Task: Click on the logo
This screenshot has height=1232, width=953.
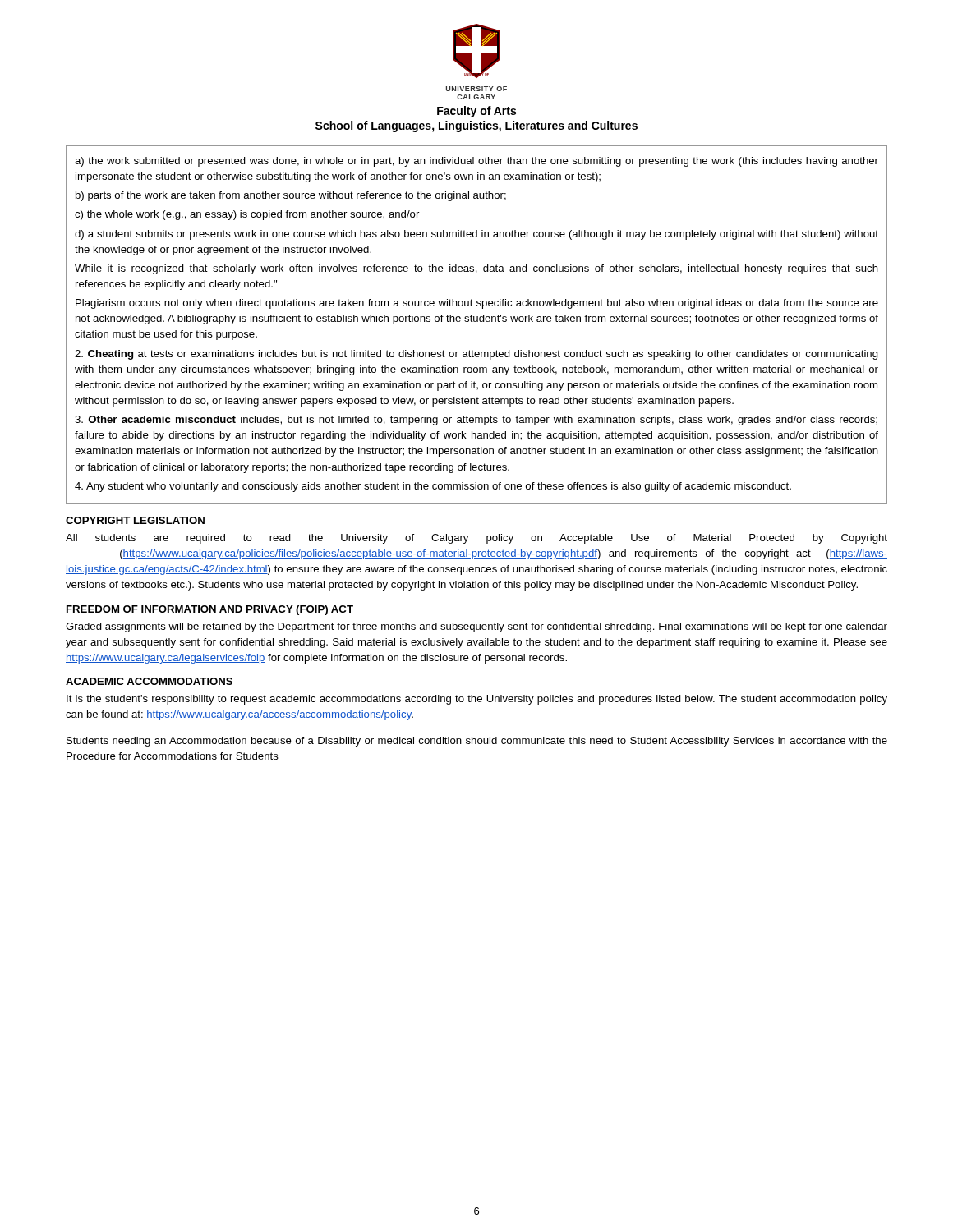Action: coord(476,52)
